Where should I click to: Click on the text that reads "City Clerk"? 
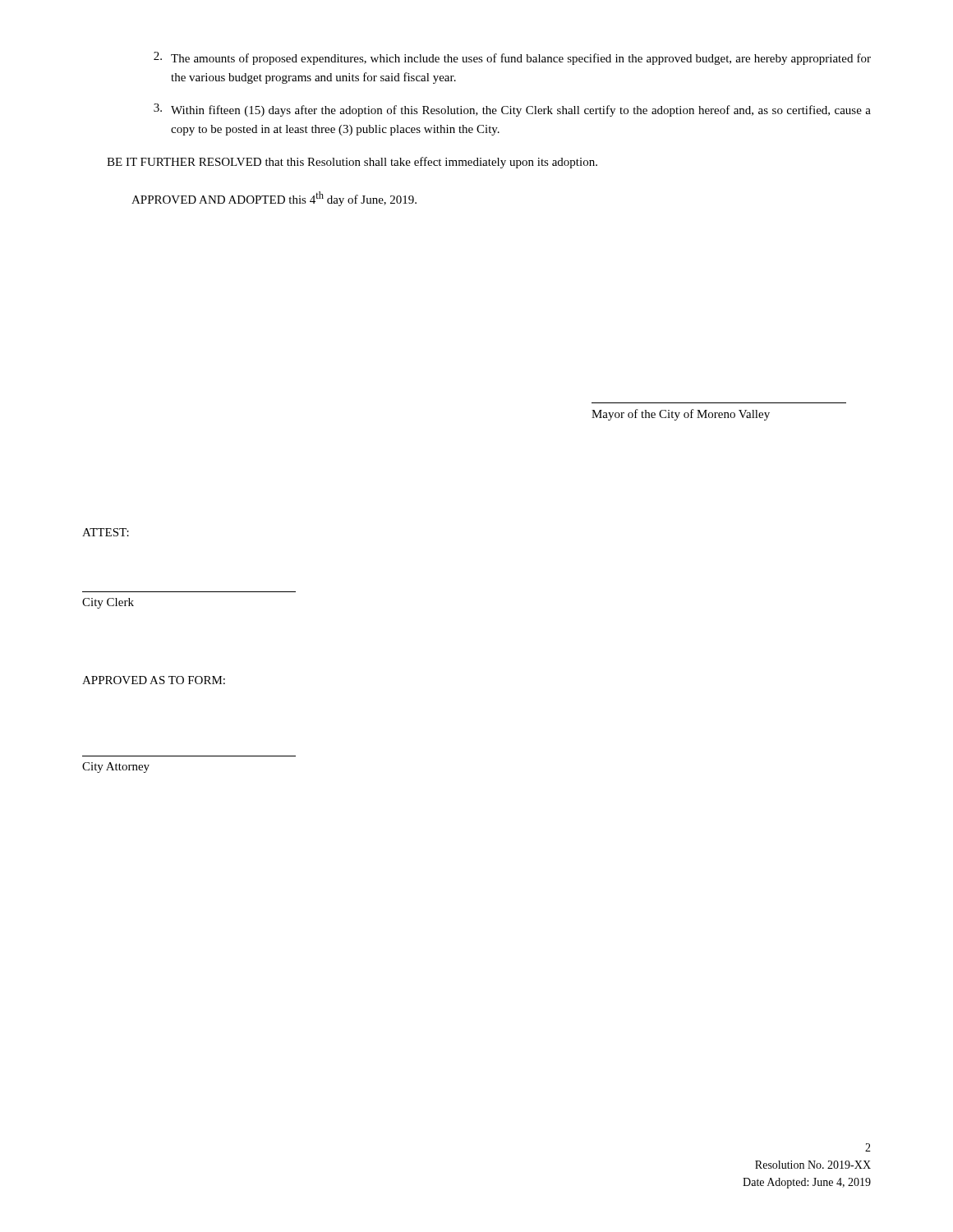(x=189, y=600)
